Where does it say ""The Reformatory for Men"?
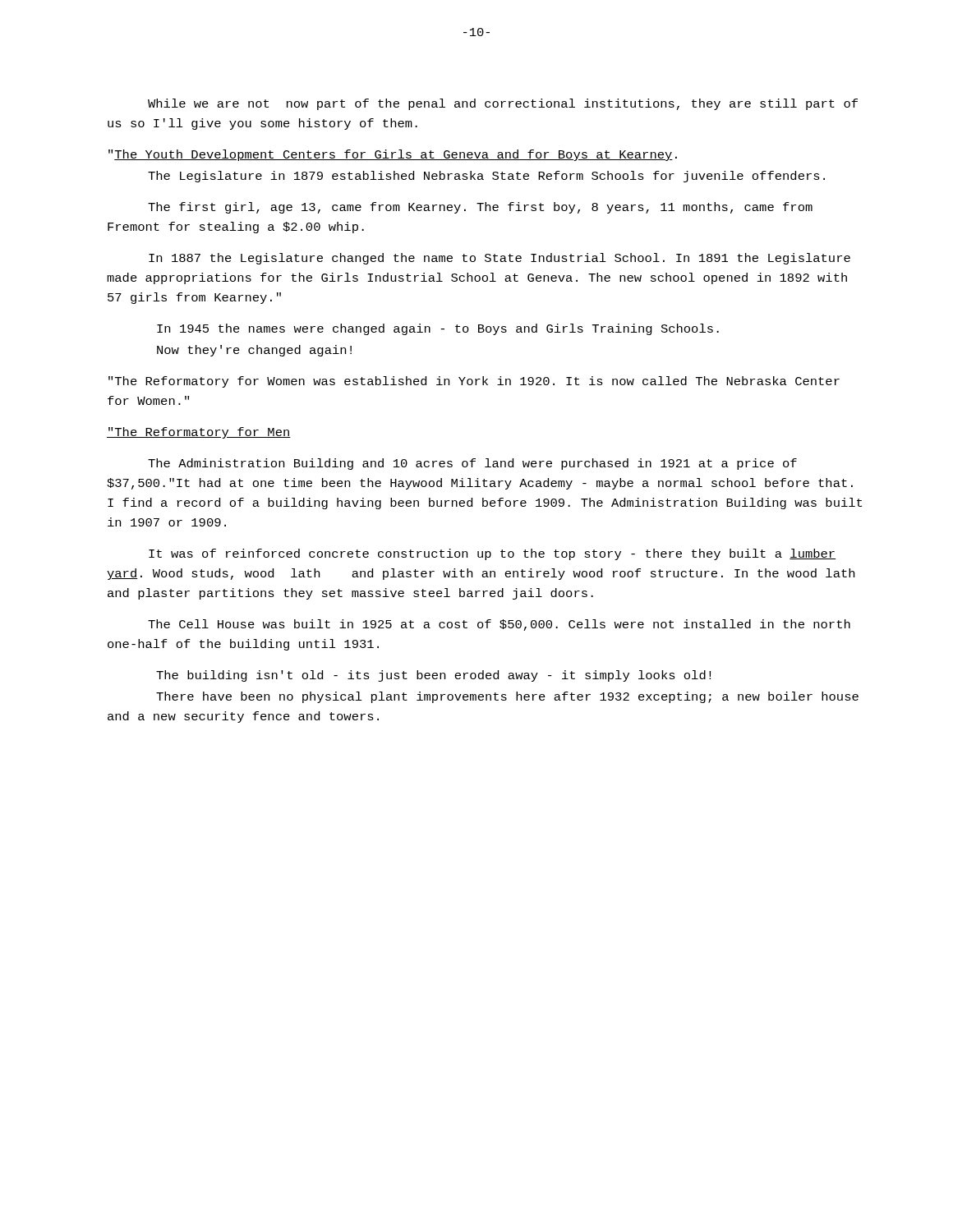 click(199, 433)
